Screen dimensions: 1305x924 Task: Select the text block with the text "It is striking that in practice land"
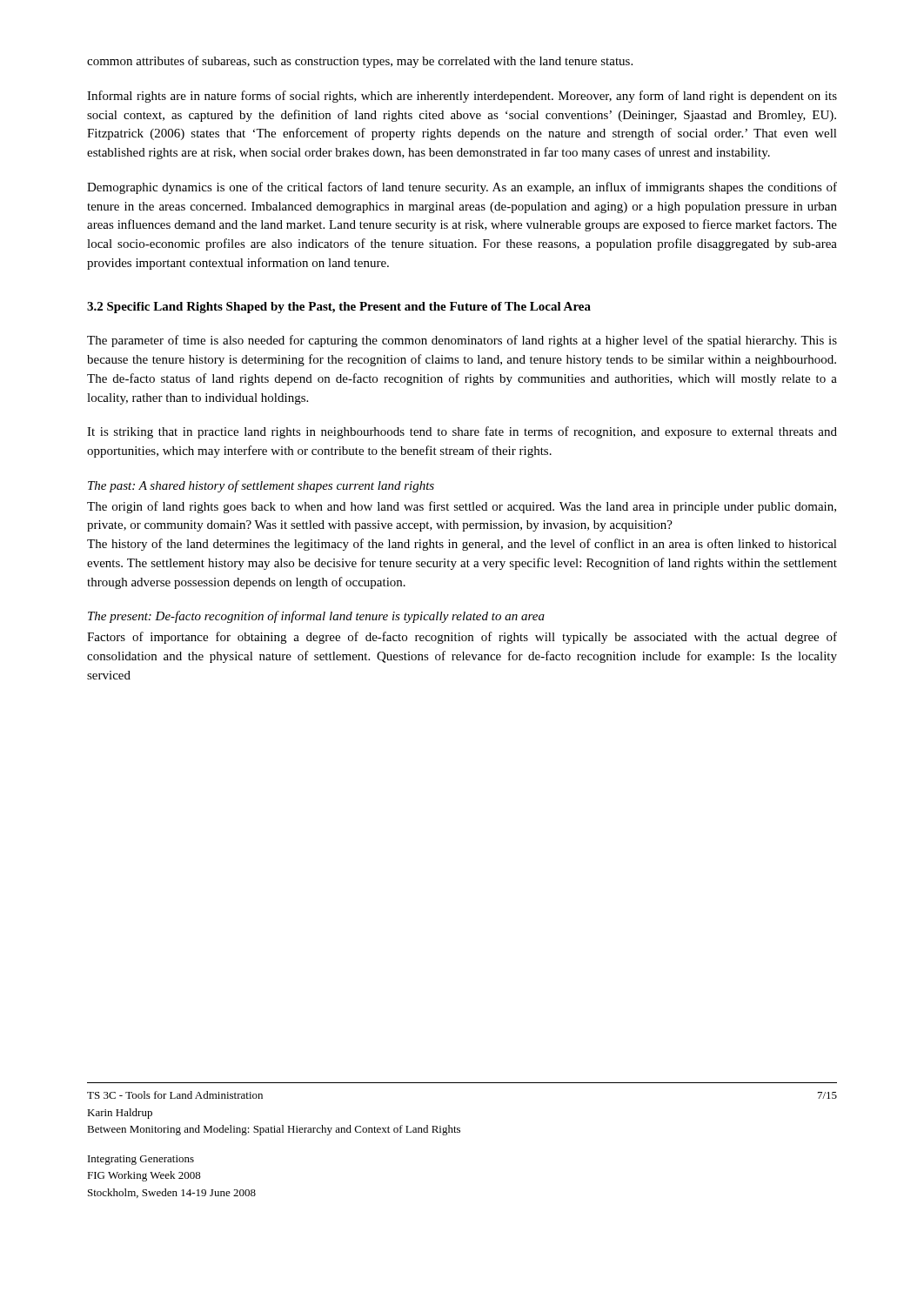point(462,441)
